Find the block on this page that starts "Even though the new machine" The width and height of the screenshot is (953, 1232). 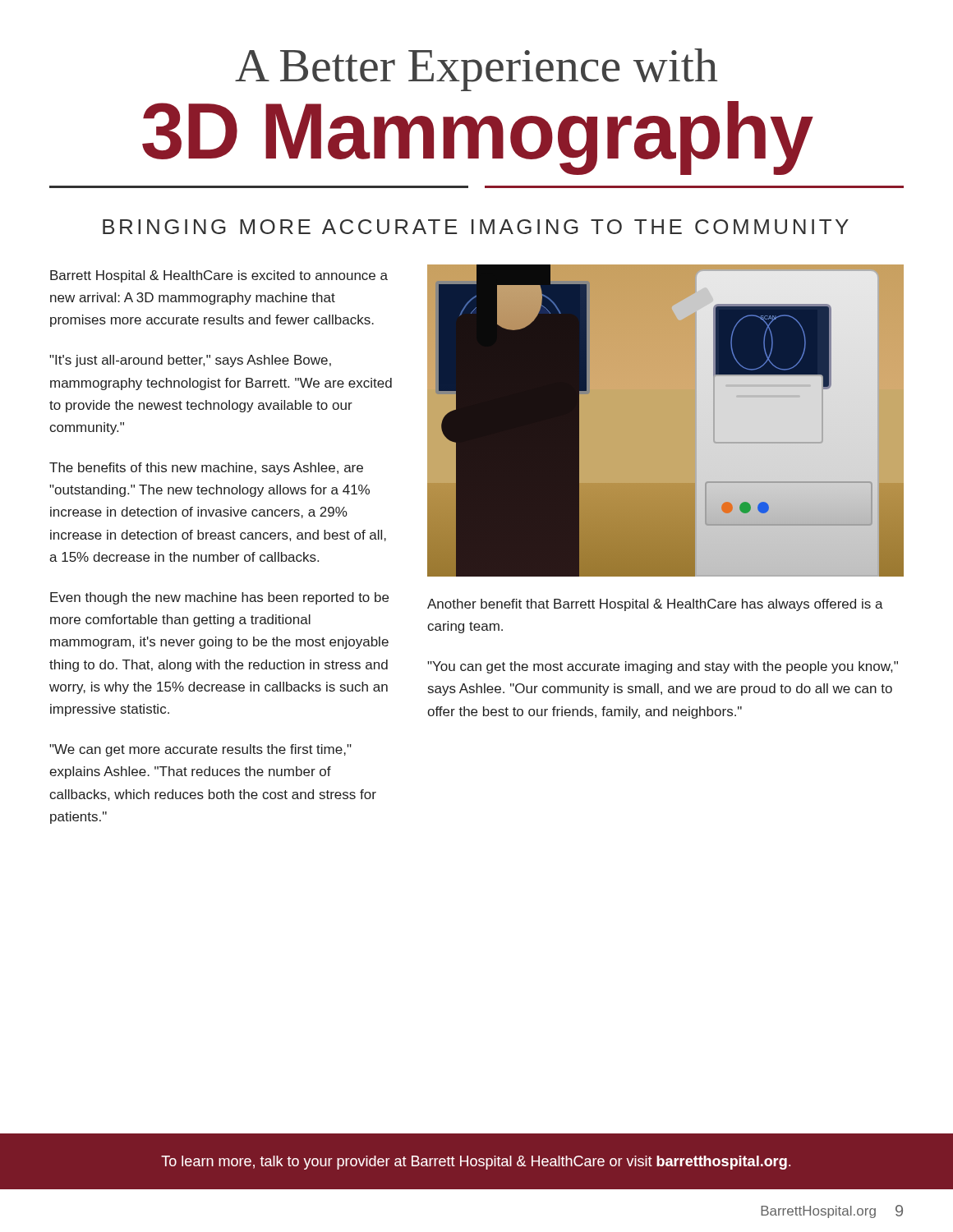tap(219, 653)
